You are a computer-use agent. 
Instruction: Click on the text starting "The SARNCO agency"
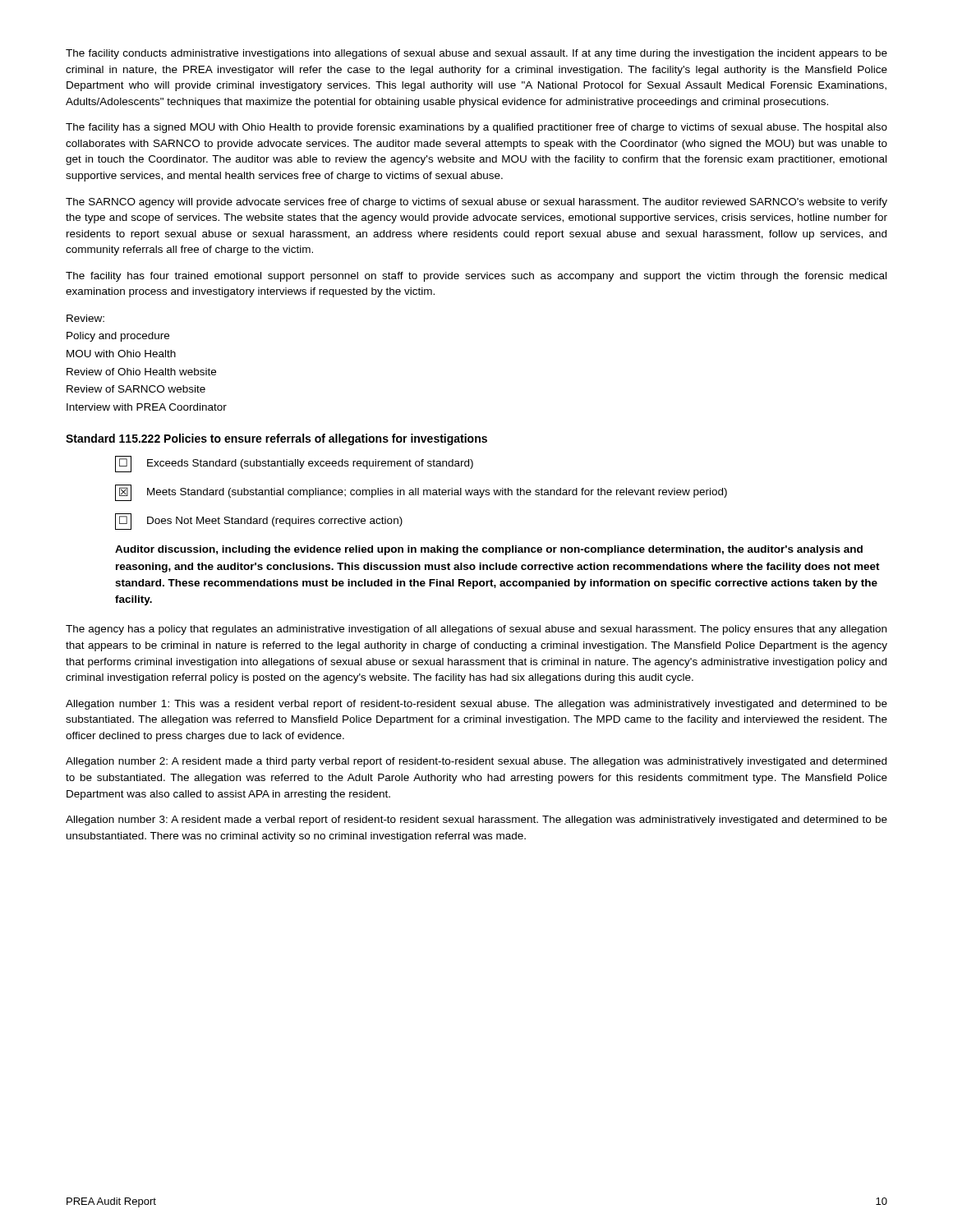point(476,226)
